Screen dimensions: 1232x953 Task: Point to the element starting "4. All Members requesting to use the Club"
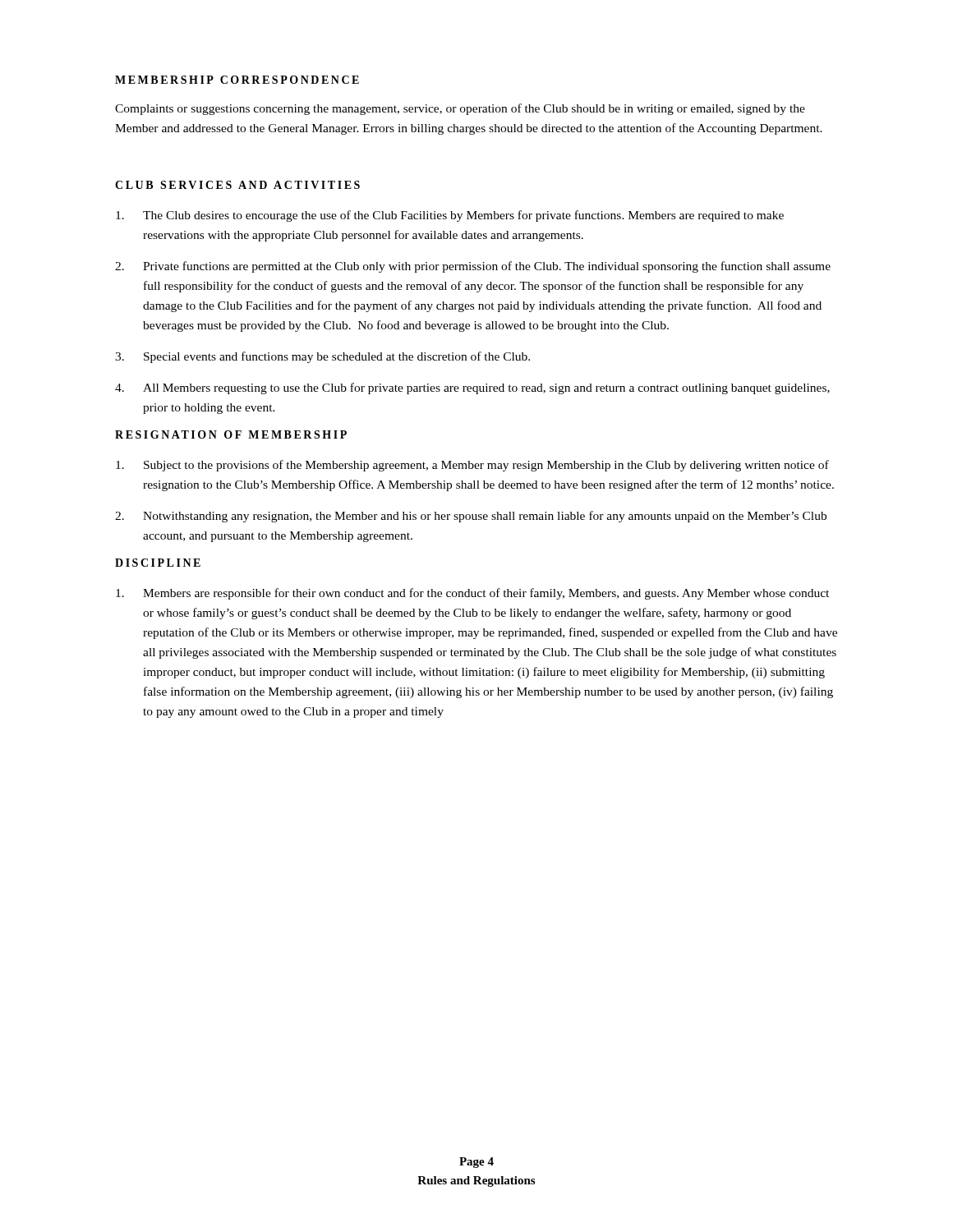click(476, 398)
